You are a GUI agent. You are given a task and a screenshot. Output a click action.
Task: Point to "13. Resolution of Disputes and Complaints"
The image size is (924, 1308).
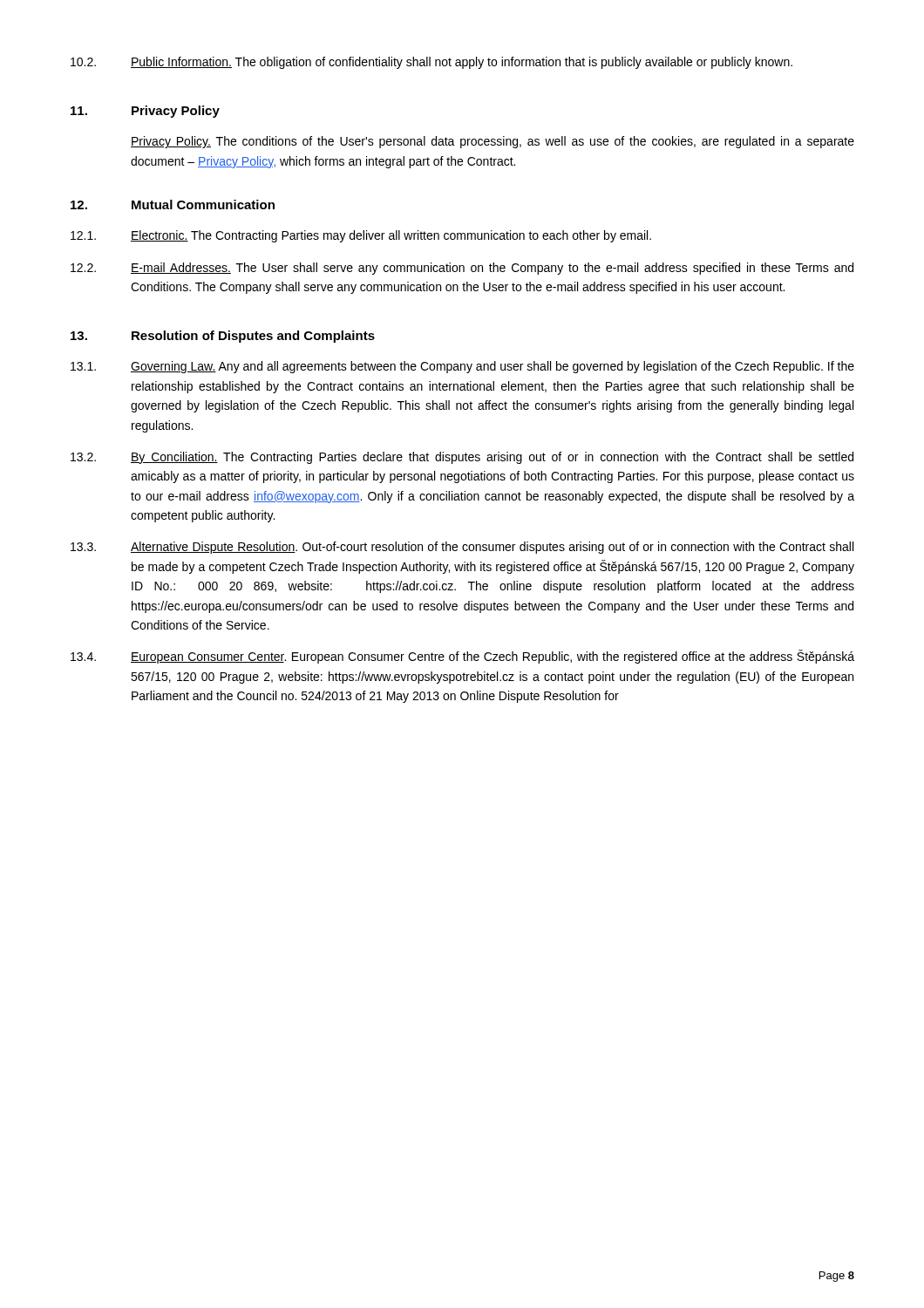(x=222, y=336)
